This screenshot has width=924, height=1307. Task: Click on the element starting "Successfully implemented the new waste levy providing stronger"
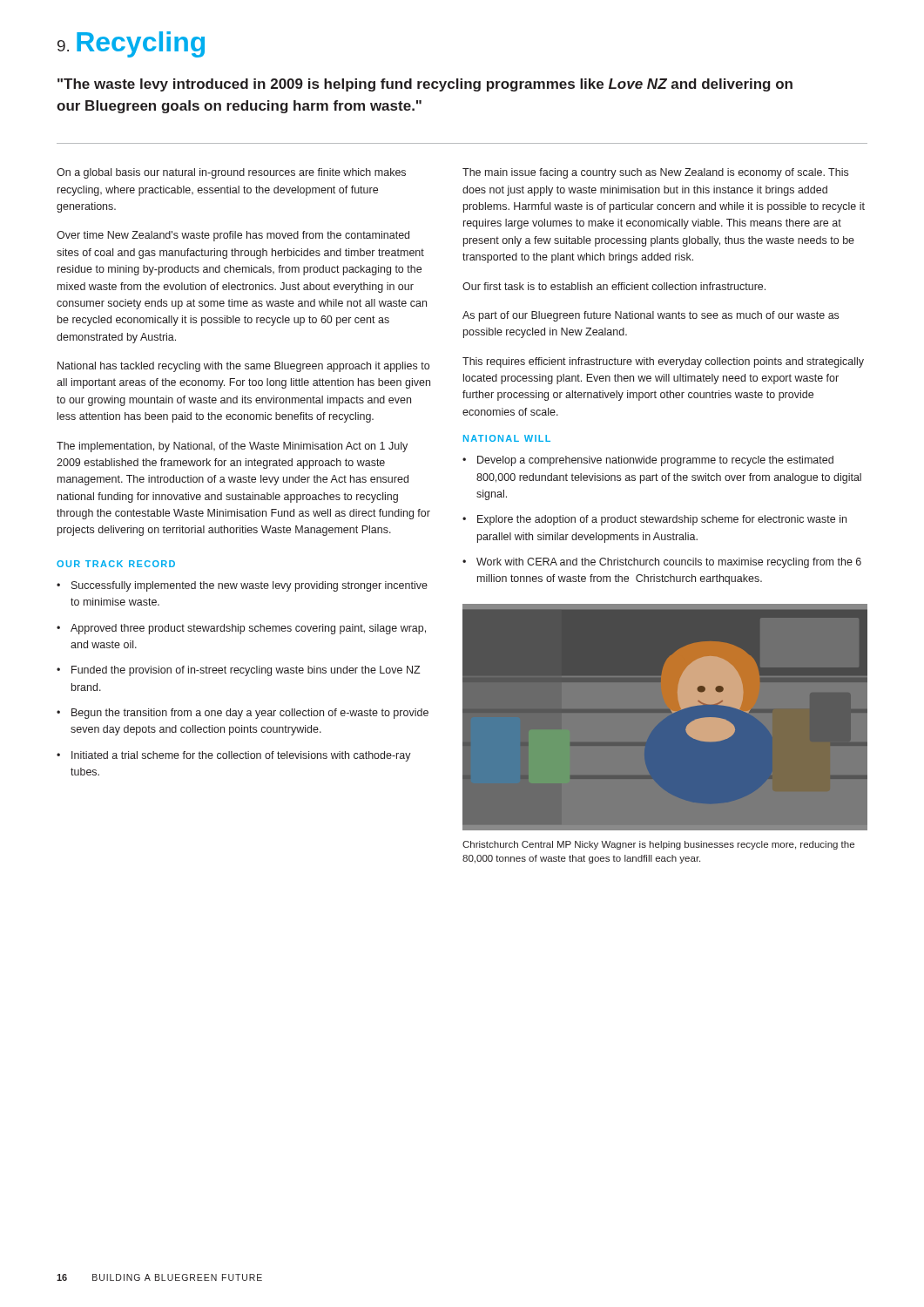point(249,594)
